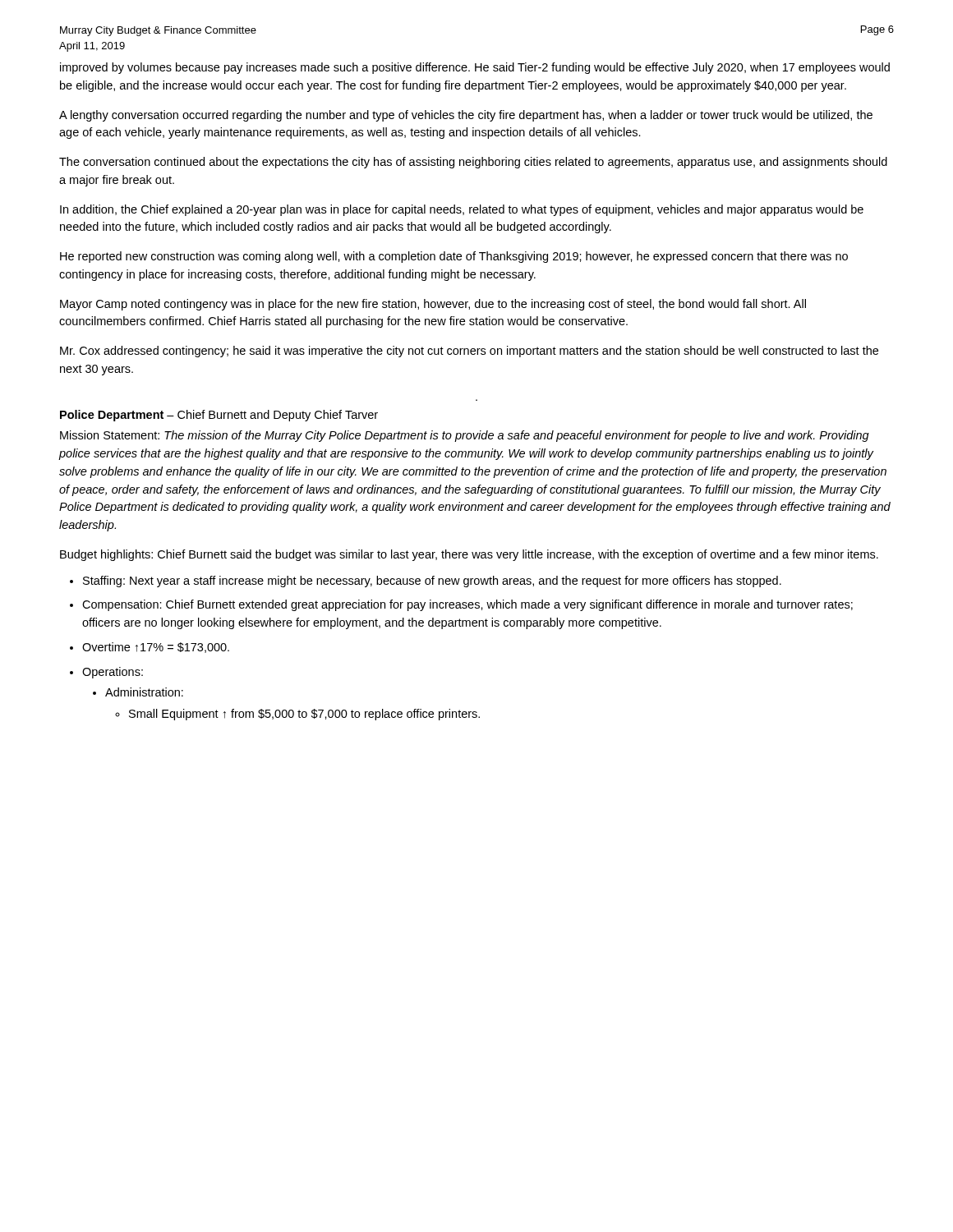
Task: Select the text block starting "Compensation: Chief Burnett extended great"
Action: [x=468, y=614]
